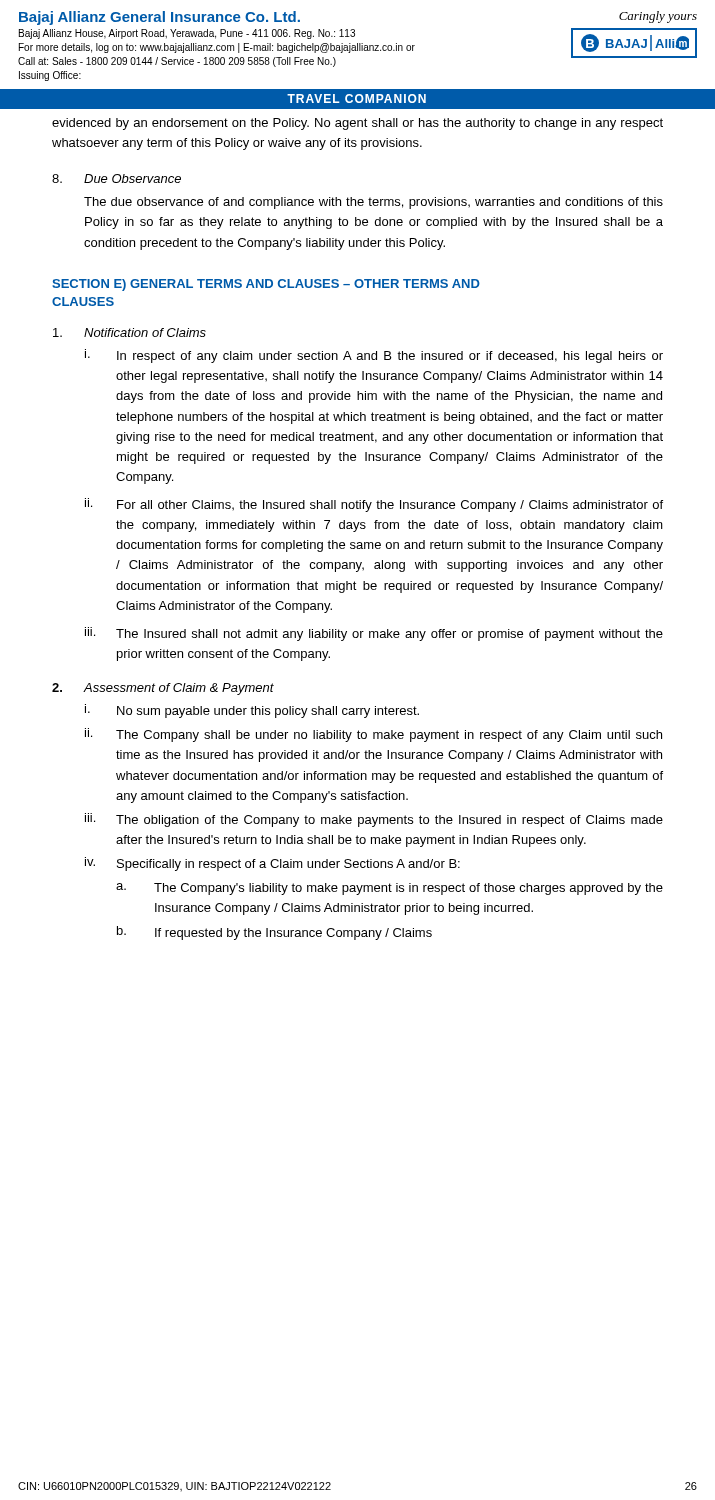Find the list item with the text "Notification of Claims"
Screen dimensions: 1500x715
click(129, 333)
